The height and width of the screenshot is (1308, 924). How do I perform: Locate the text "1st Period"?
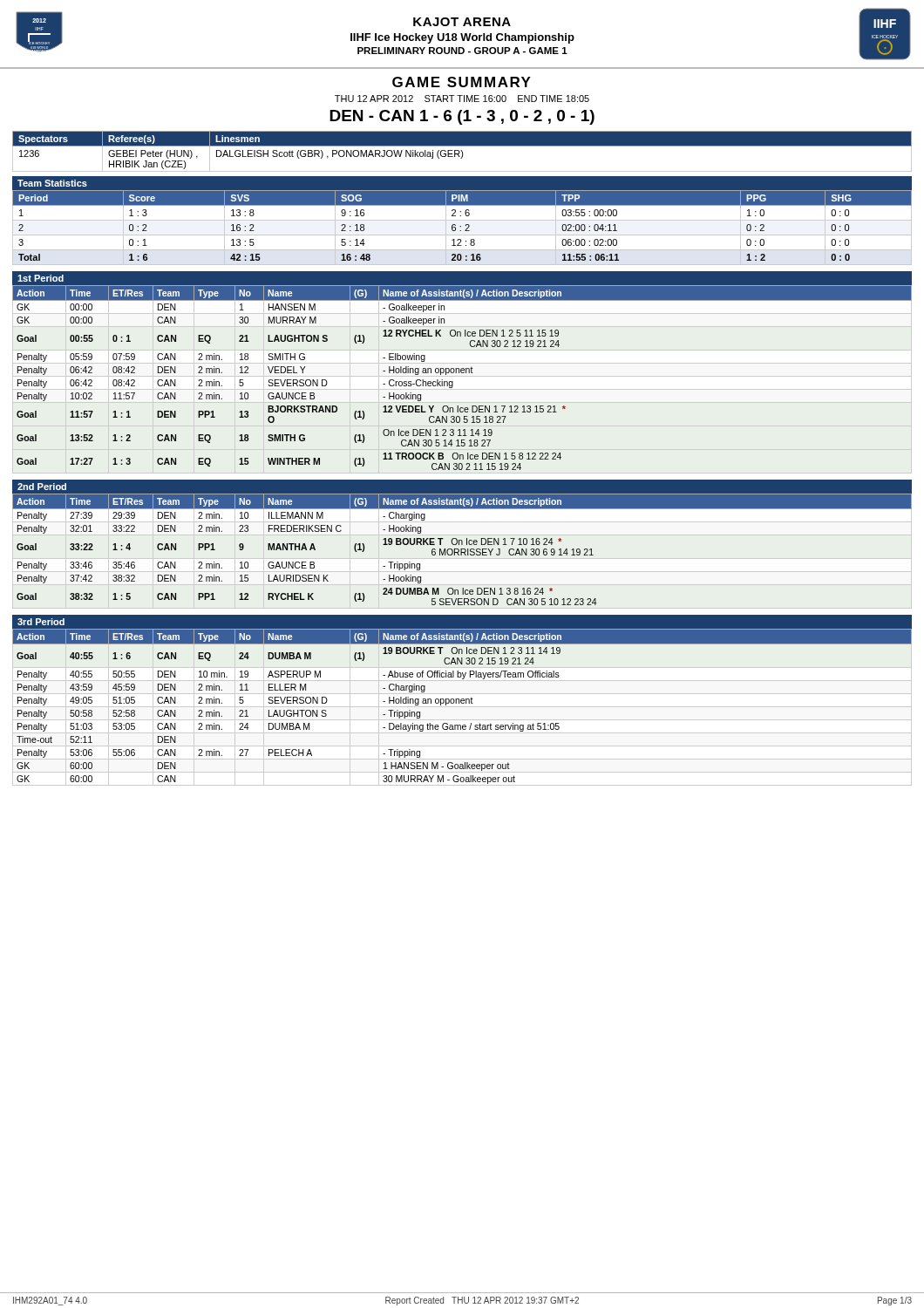[41, 278]
